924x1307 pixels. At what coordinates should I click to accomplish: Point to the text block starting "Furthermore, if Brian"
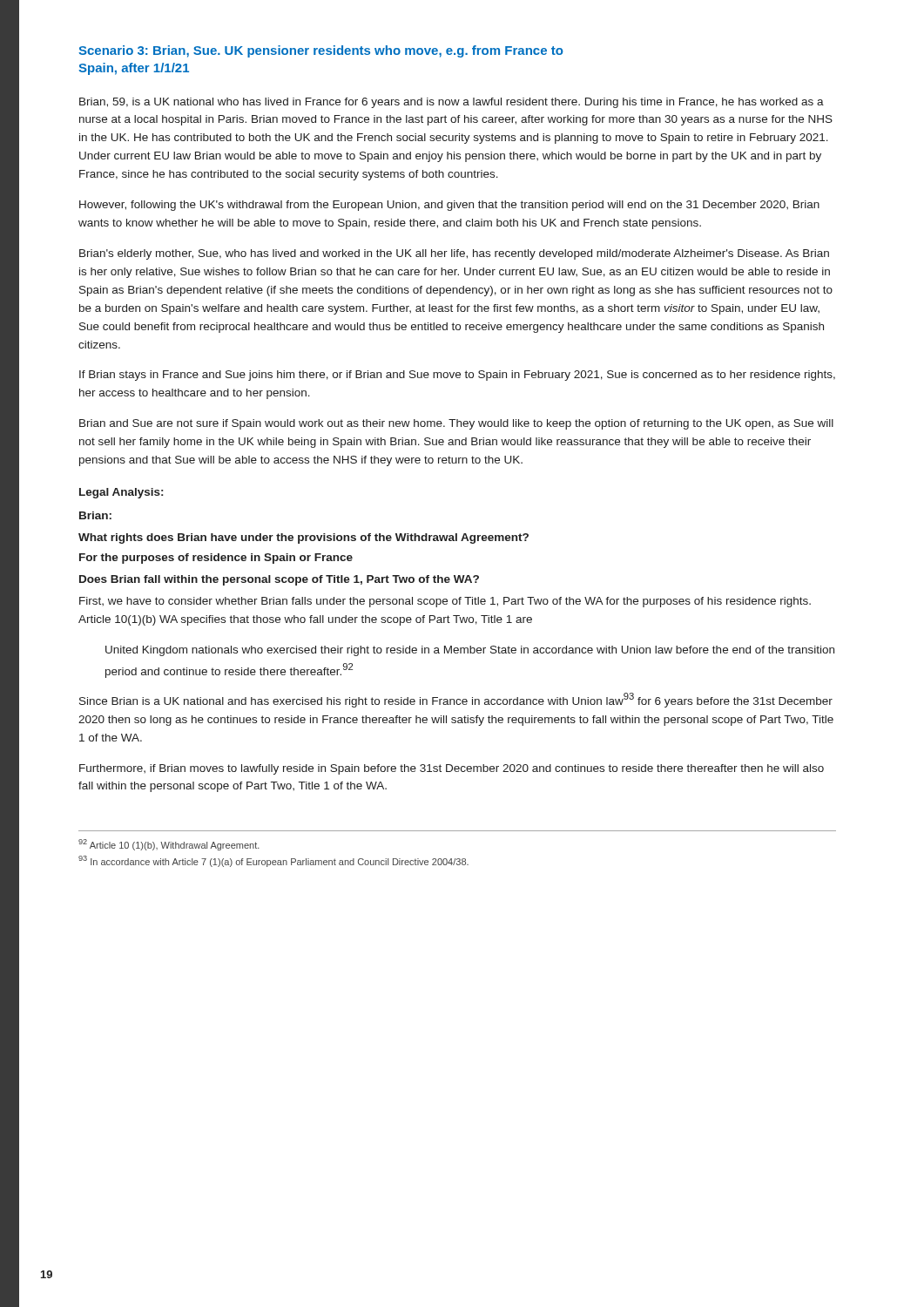click(451, 777)
